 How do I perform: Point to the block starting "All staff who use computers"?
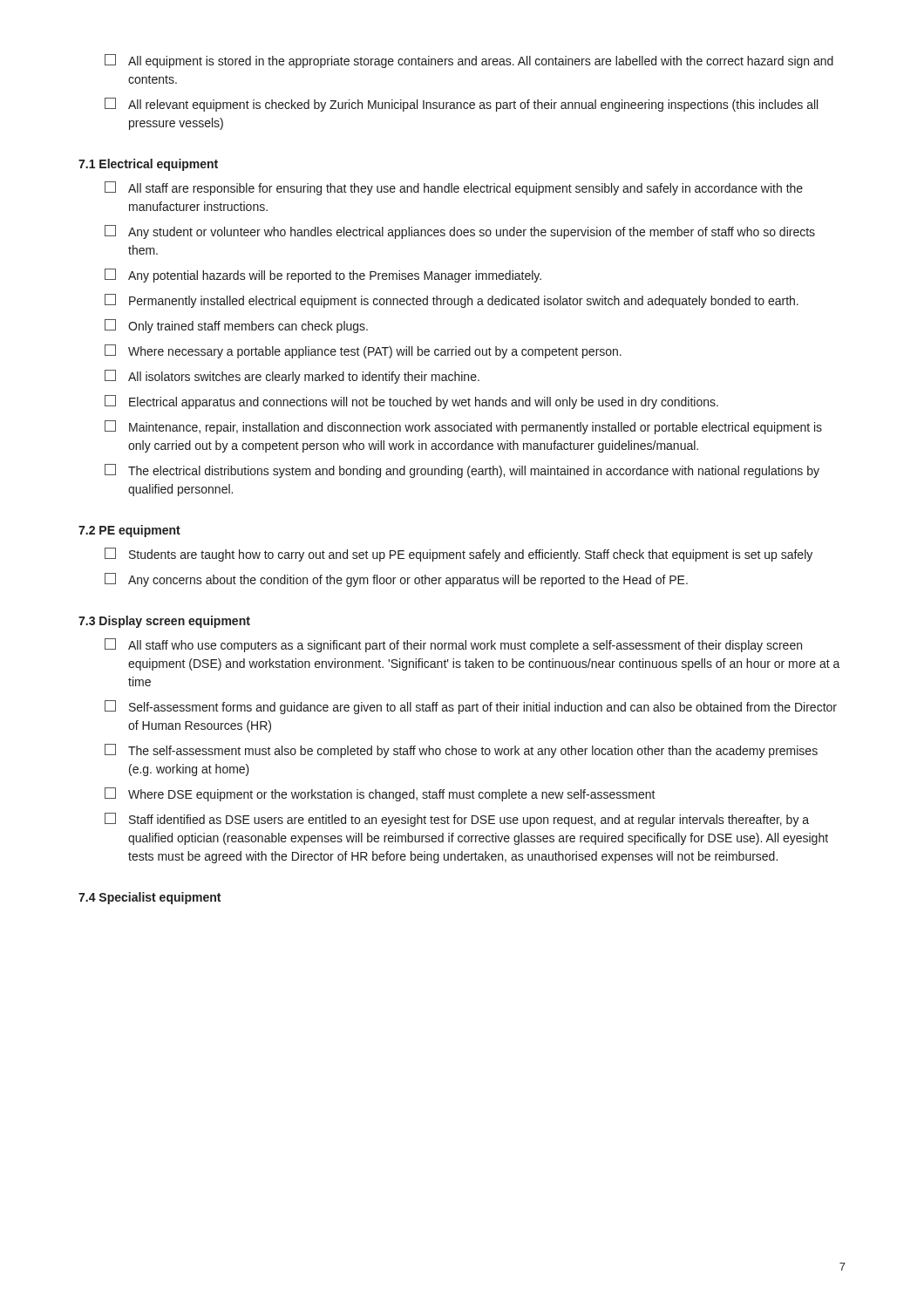pyautogui.click(x=475, y=664)
